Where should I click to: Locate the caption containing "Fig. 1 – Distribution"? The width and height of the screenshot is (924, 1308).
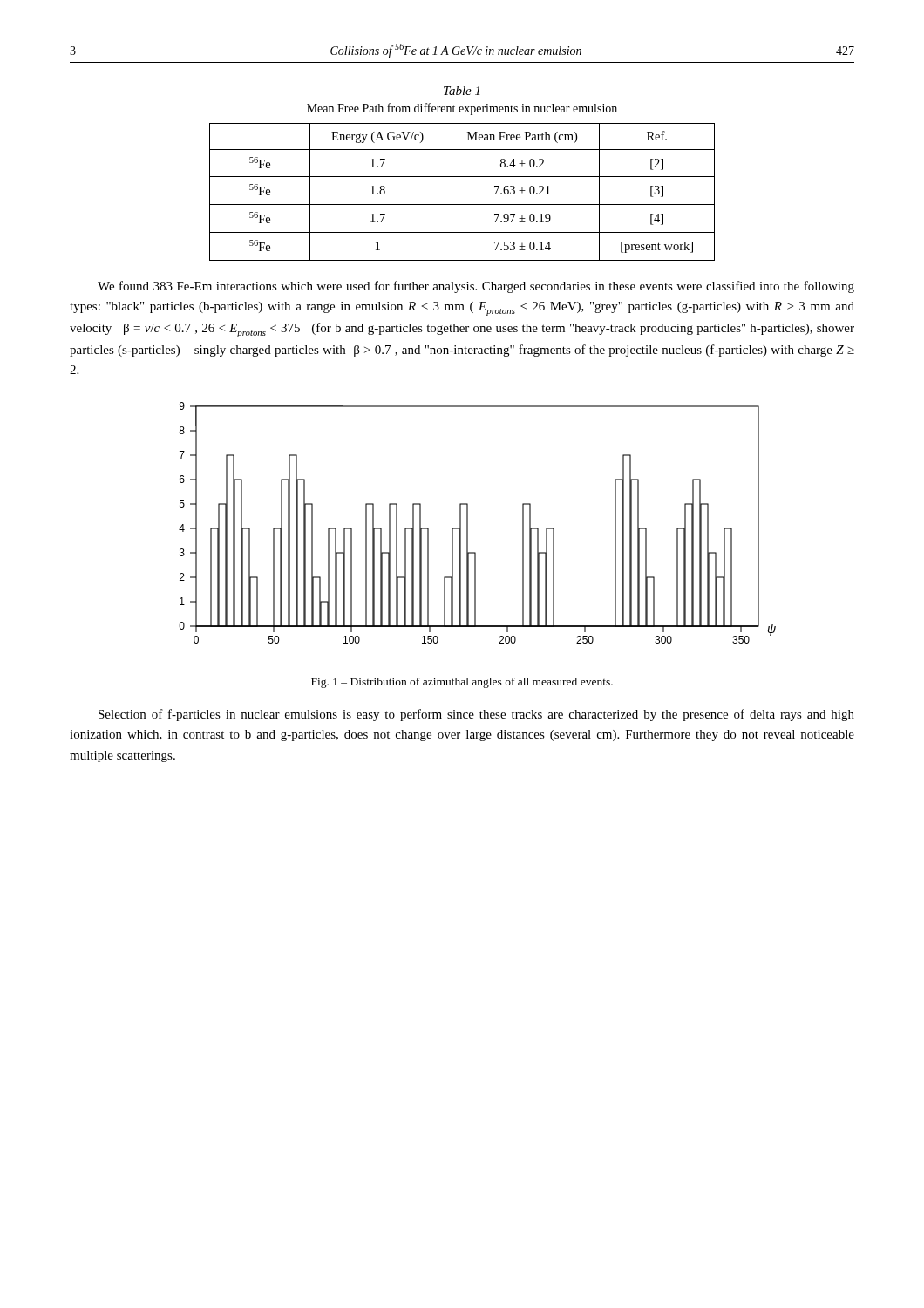tap(462, 682)
